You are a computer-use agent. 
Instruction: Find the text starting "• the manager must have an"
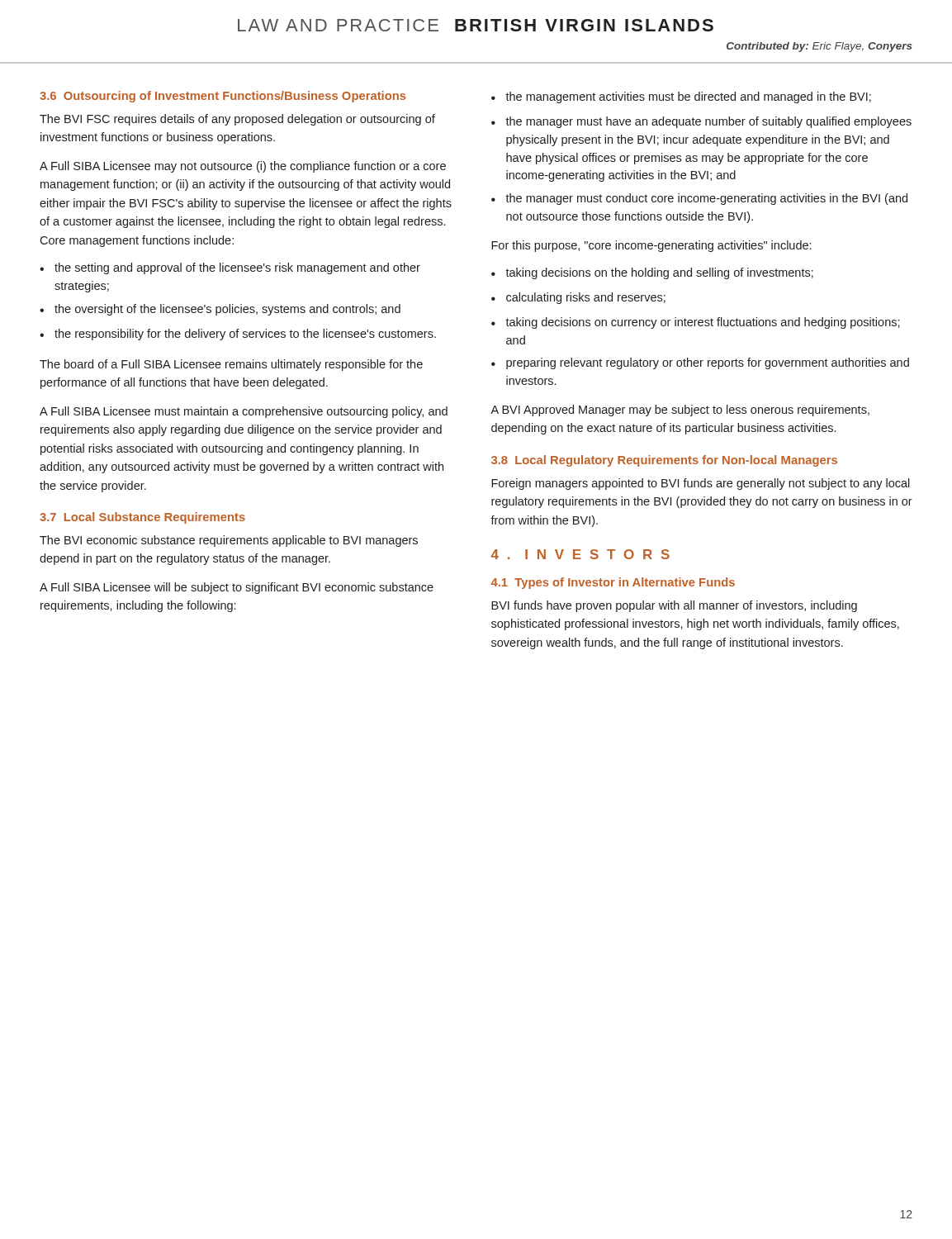(x=702, y=149)
